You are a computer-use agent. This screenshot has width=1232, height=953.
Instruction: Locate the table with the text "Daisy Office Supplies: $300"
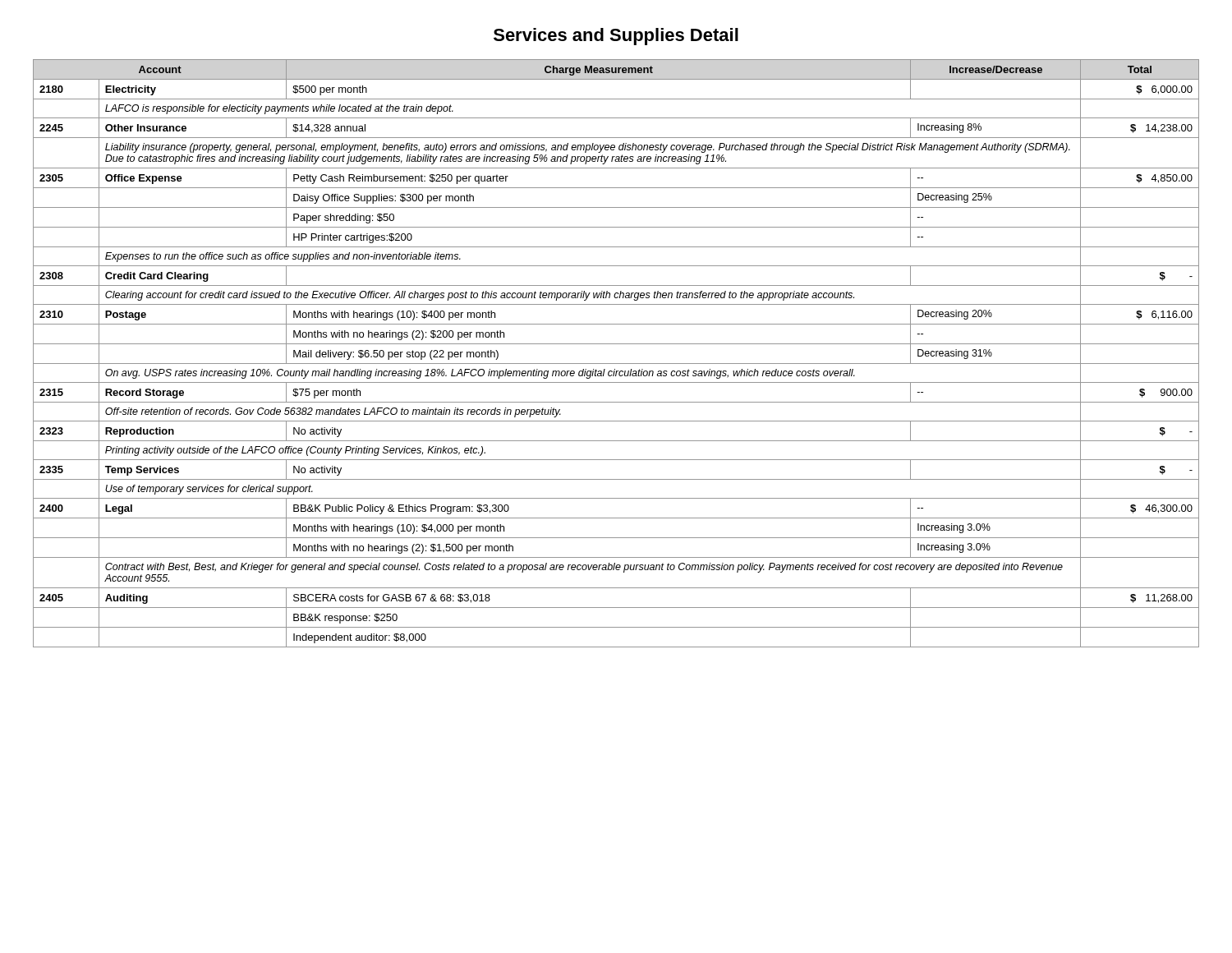point(616,353)
